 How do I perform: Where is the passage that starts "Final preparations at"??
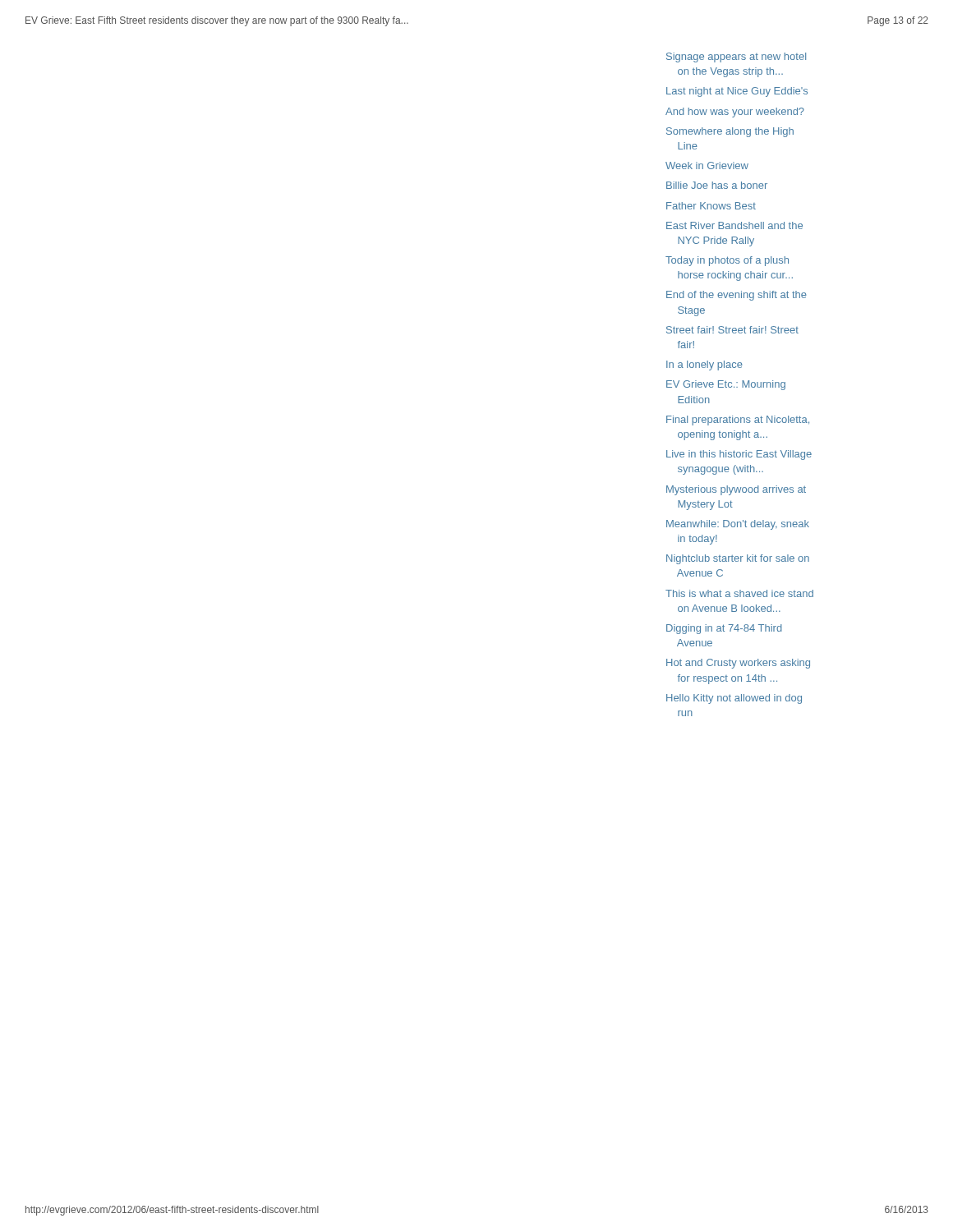(x=785, y=427)
